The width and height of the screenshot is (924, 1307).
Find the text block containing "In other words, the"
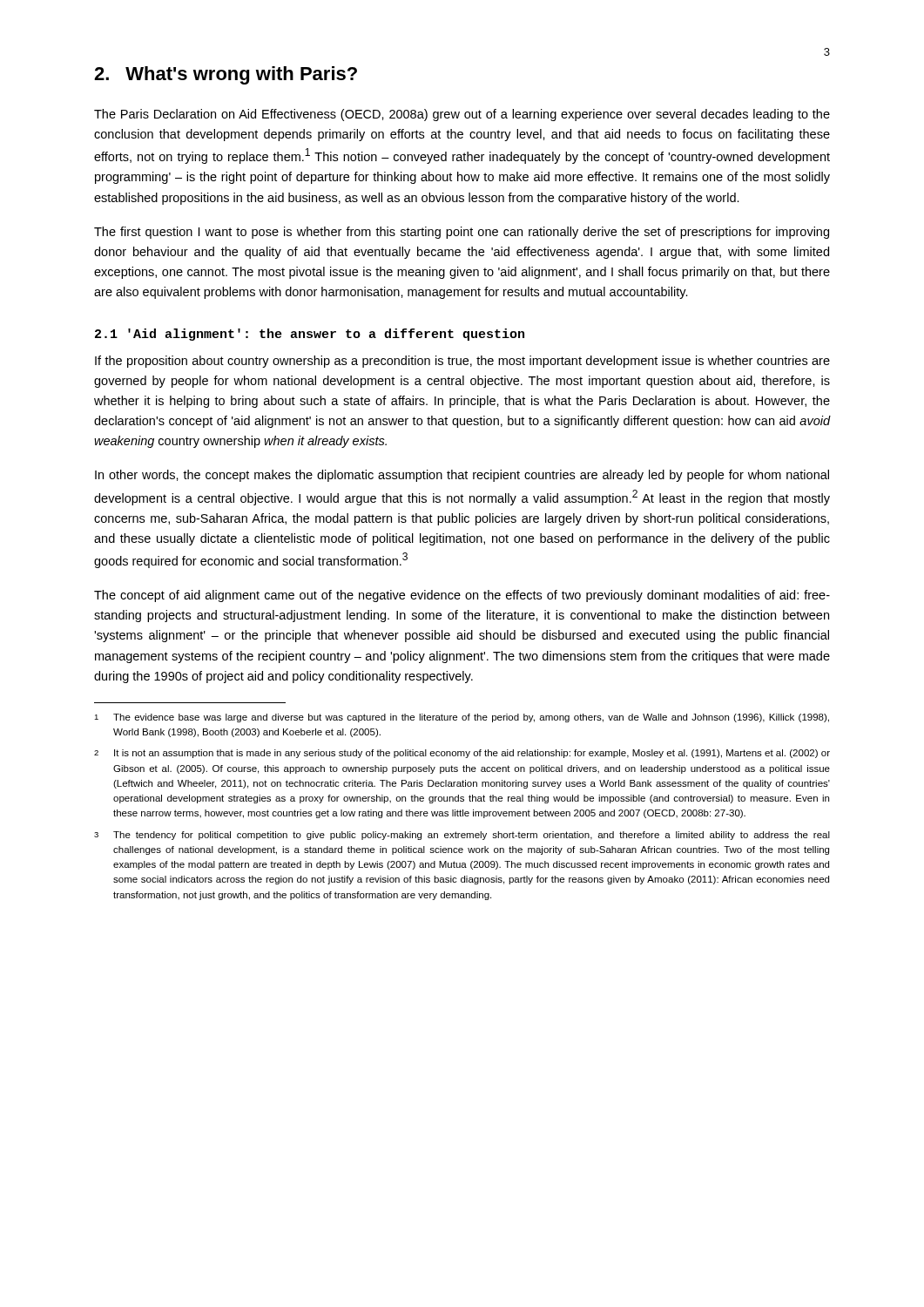[x=462, y=518]
